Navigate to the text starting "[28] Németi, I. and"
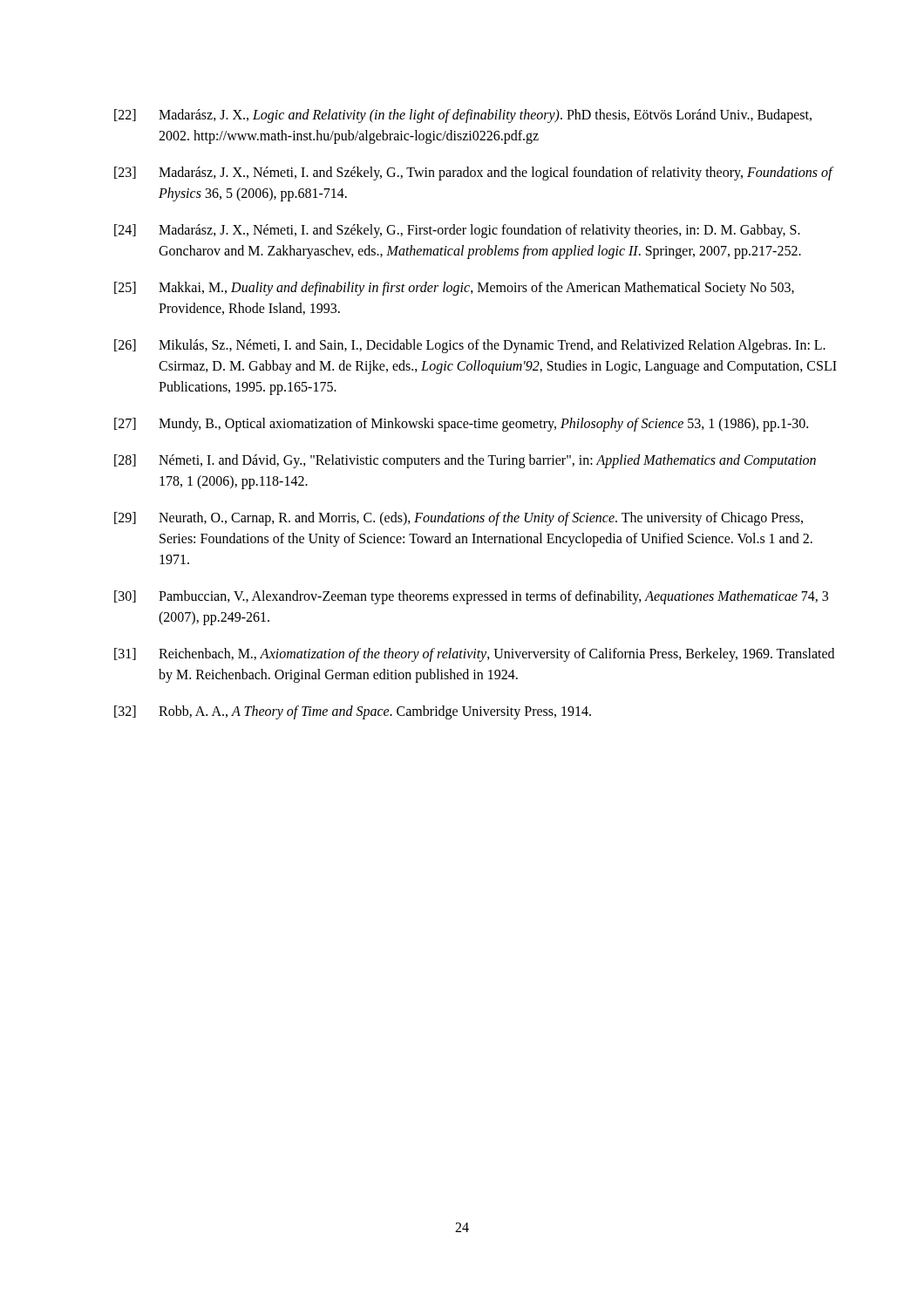 point(475,471)
